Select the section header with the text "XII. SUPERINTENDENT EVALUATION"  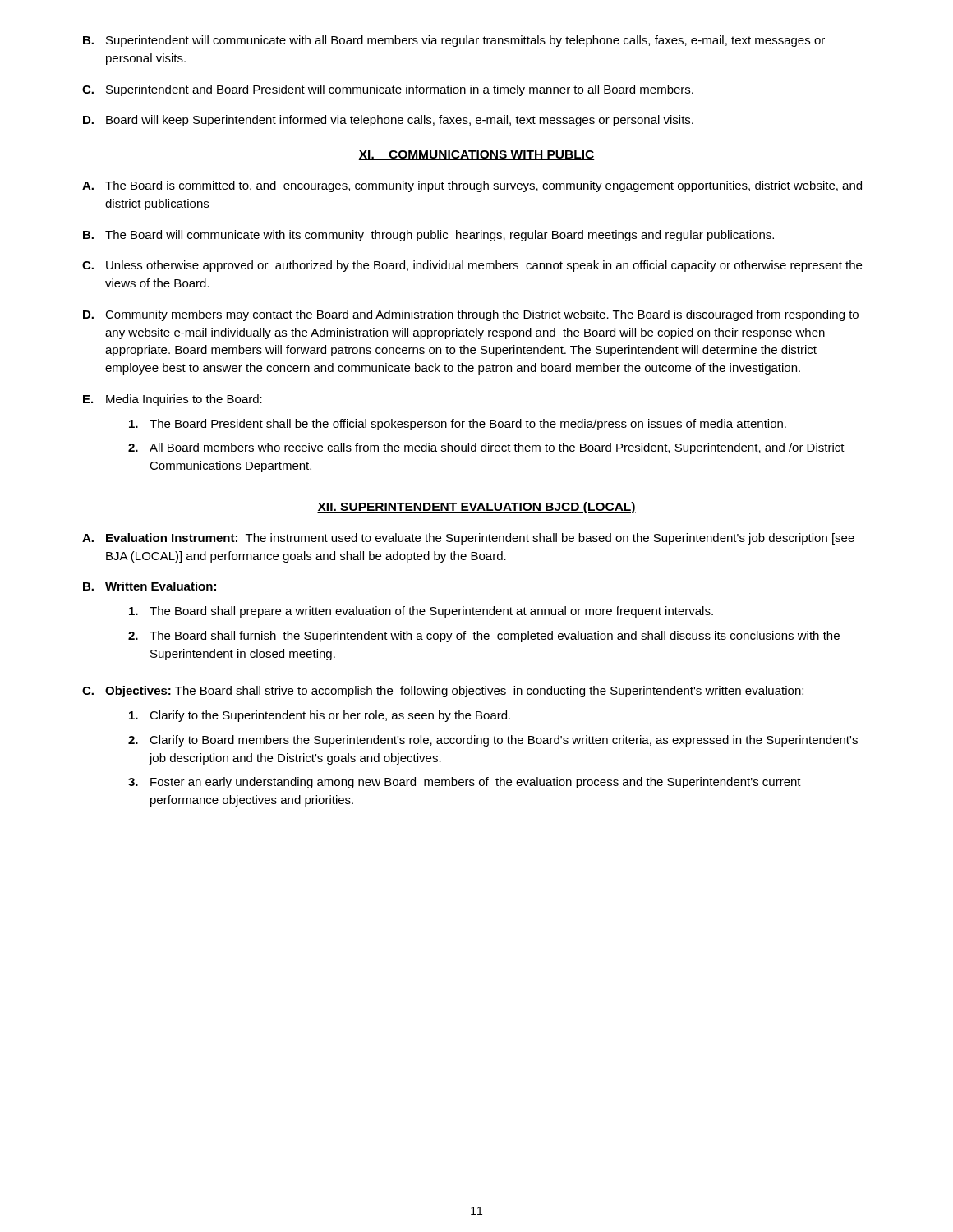pyautogui.click(x=476, y=506)
